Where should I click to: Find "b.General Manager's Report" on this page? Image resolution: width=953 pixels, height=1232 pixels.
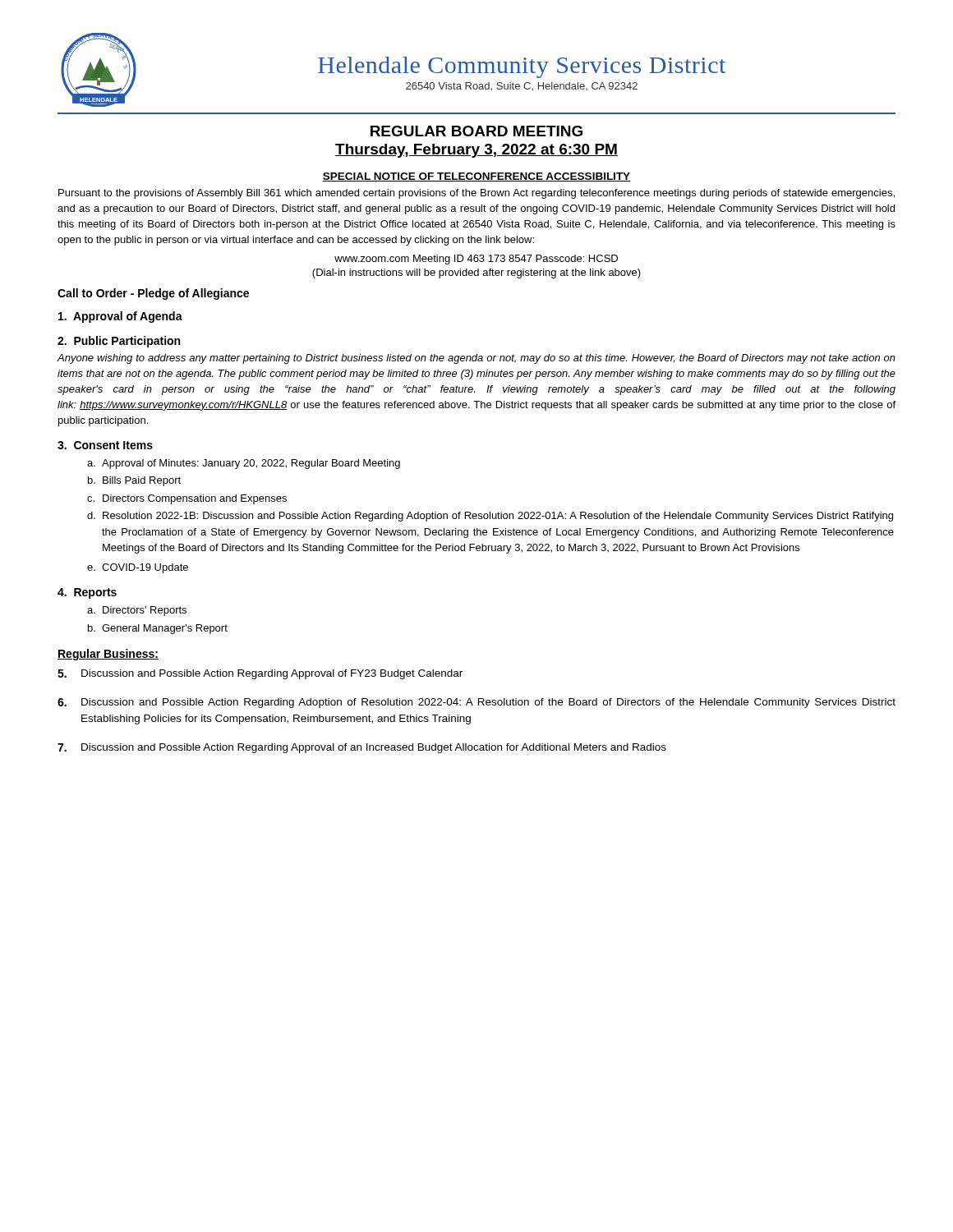(158, 629)
